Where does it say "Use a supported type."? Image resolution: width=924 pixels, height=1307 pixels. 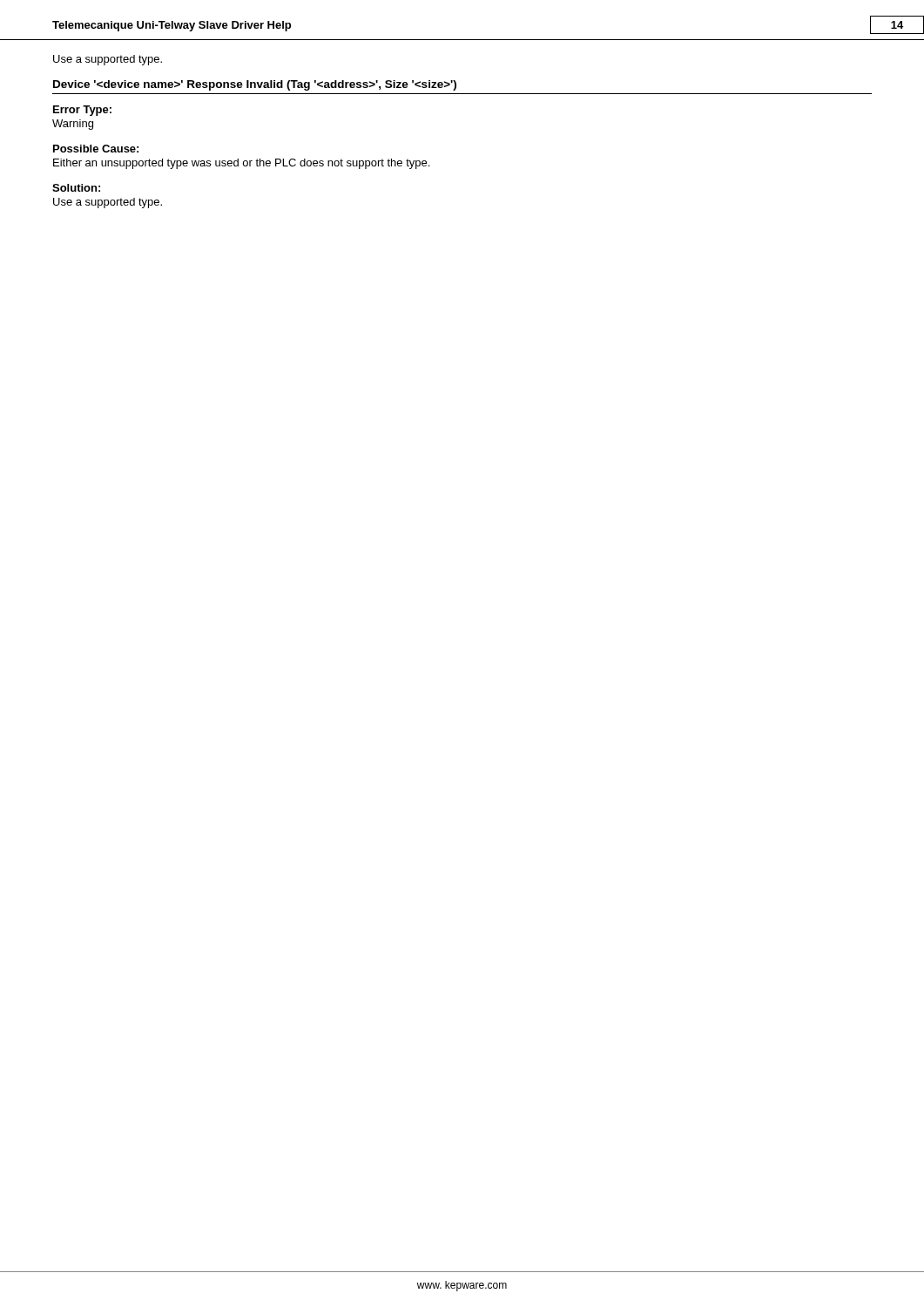click(108, 59)
